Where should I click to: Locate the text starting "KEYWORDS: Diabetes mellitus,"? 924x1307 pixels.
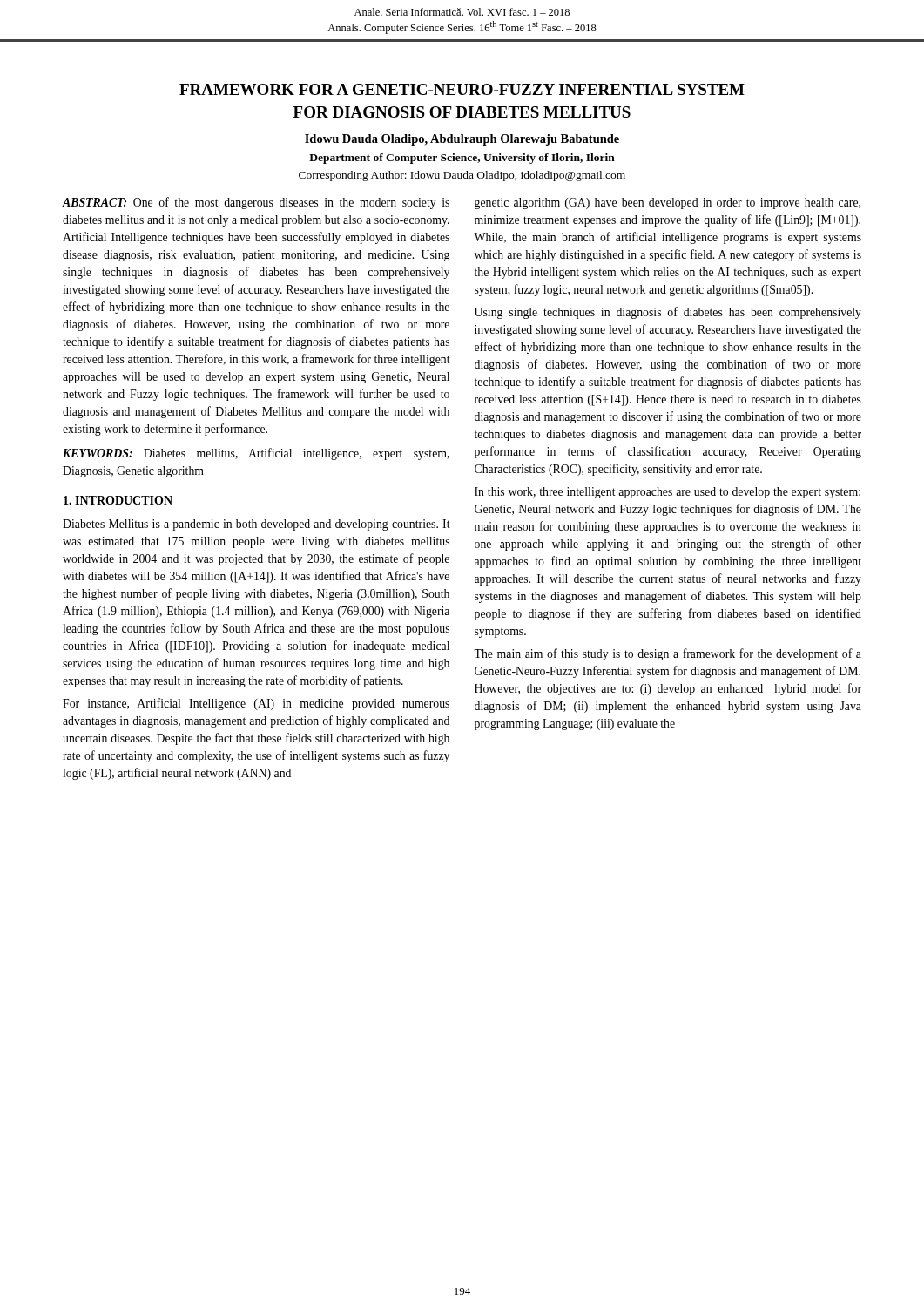point(256,462)
